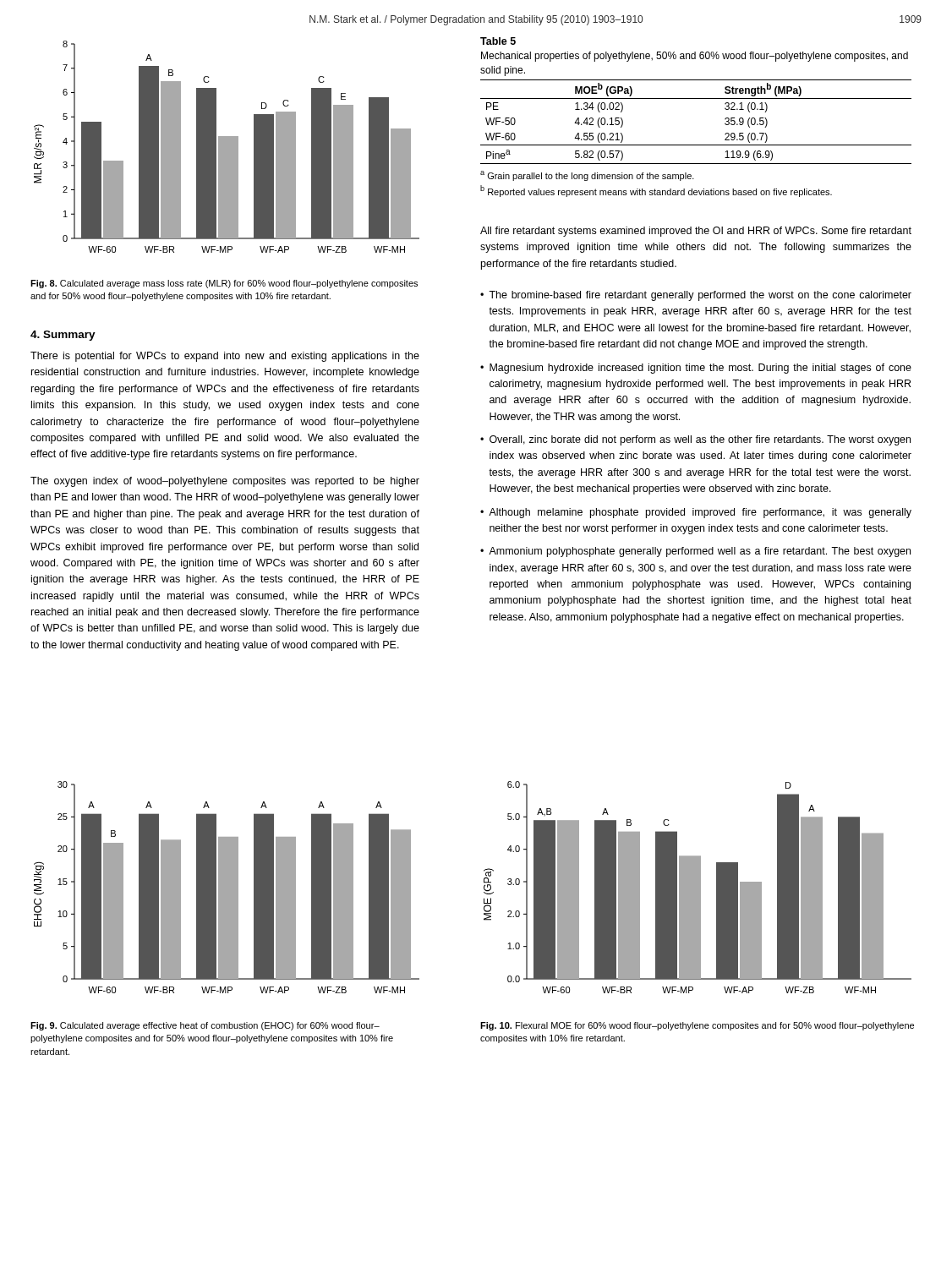Click on the element starting "Fig. 9. Calculated average effective heat"
The width and height of the screenshot is (952, 1268).
tap(212, 1038)
